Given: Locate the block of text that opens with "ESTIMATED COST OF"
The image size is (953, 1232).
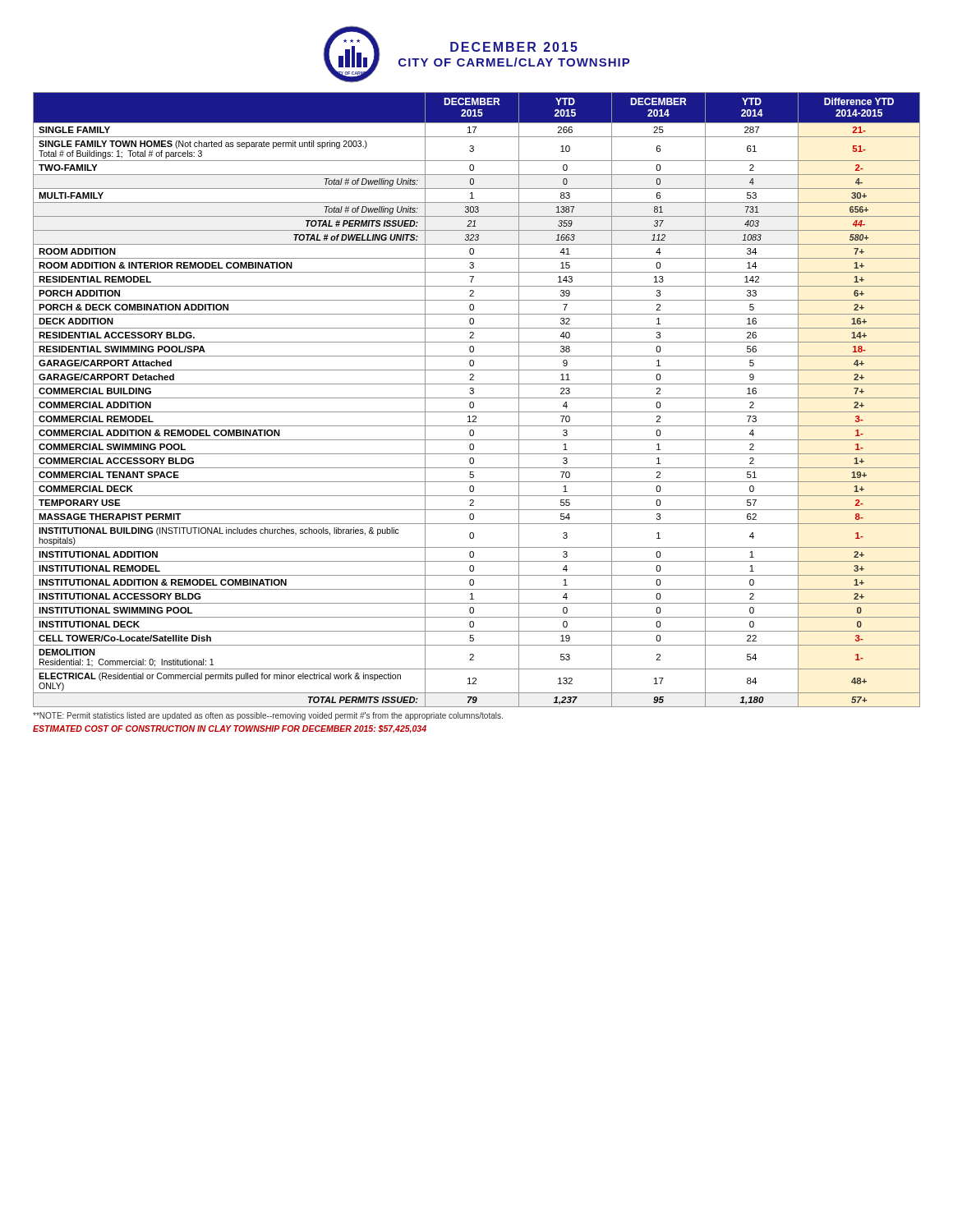Looking at the screenshot, I should point(230,728).
